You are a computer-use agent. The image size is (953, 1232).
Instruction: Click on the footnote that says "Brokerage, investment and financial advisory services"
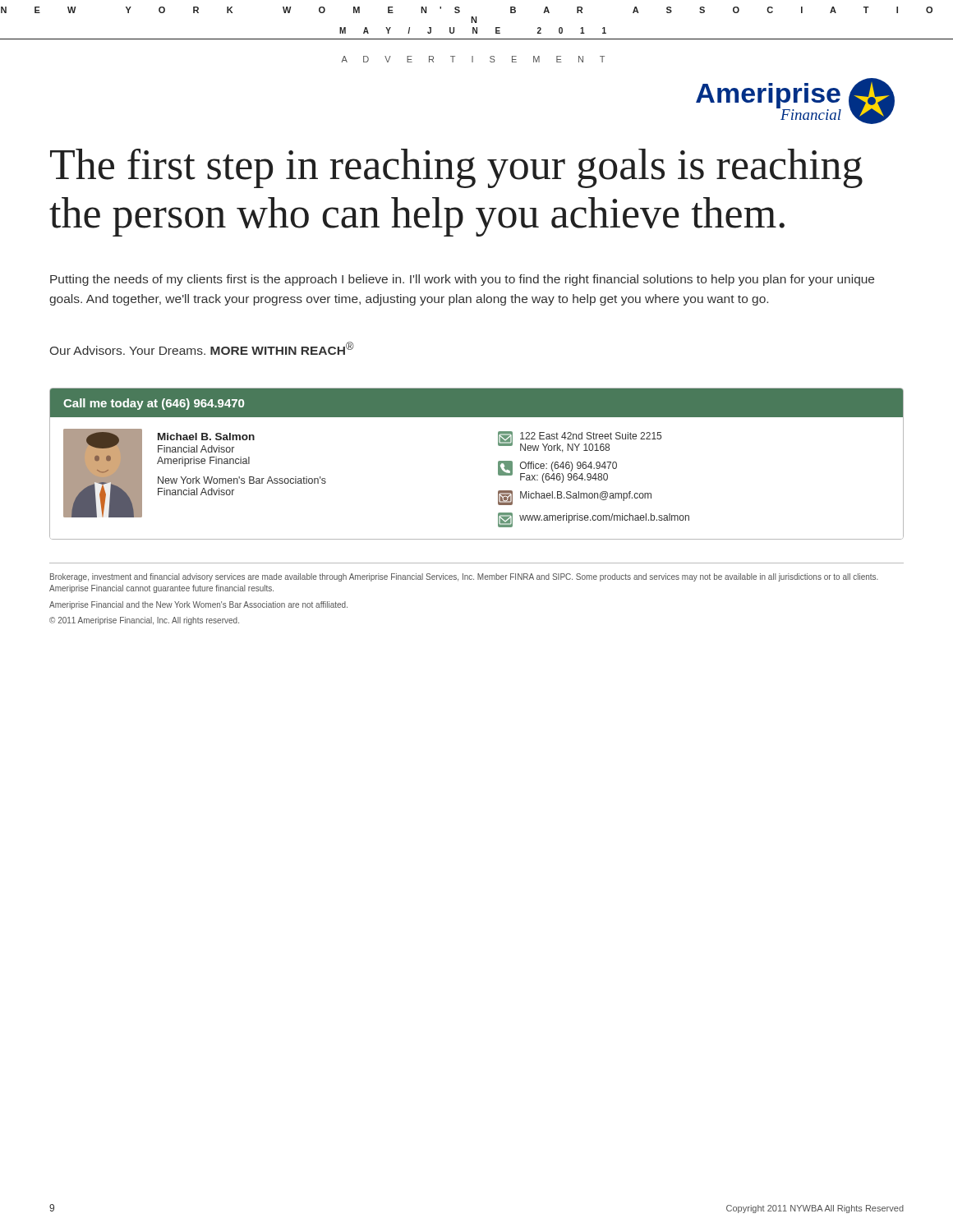point(464,583)
